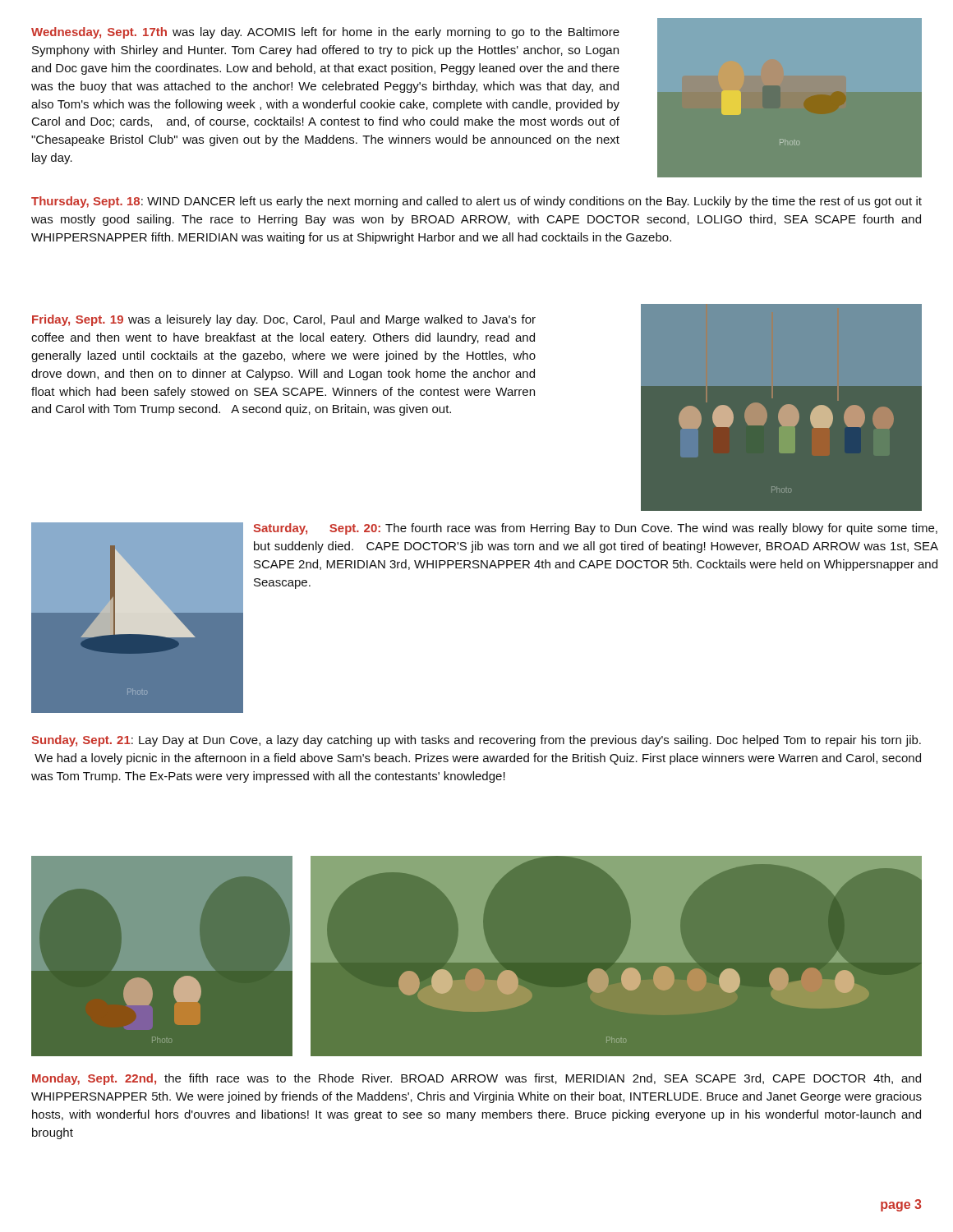
Task: Point to the block beginning "Thursday, Sept. 18: WIND DANCER left us early"
Action: (476, 219)
